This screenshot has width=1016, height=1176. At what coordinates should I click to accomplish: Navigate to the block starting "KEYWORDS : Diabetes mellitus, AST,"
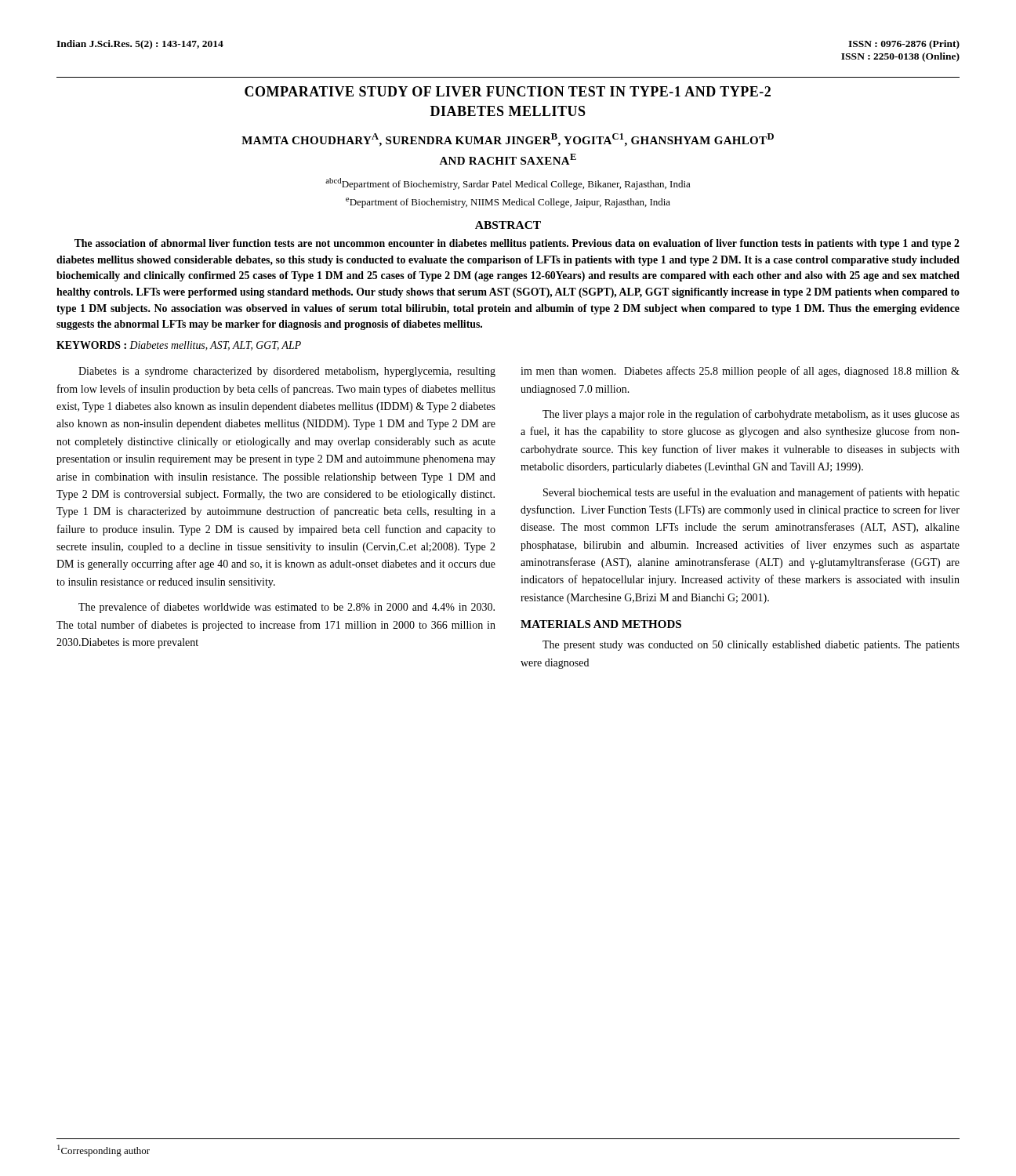pyautogui.click(x=179, y=346)
